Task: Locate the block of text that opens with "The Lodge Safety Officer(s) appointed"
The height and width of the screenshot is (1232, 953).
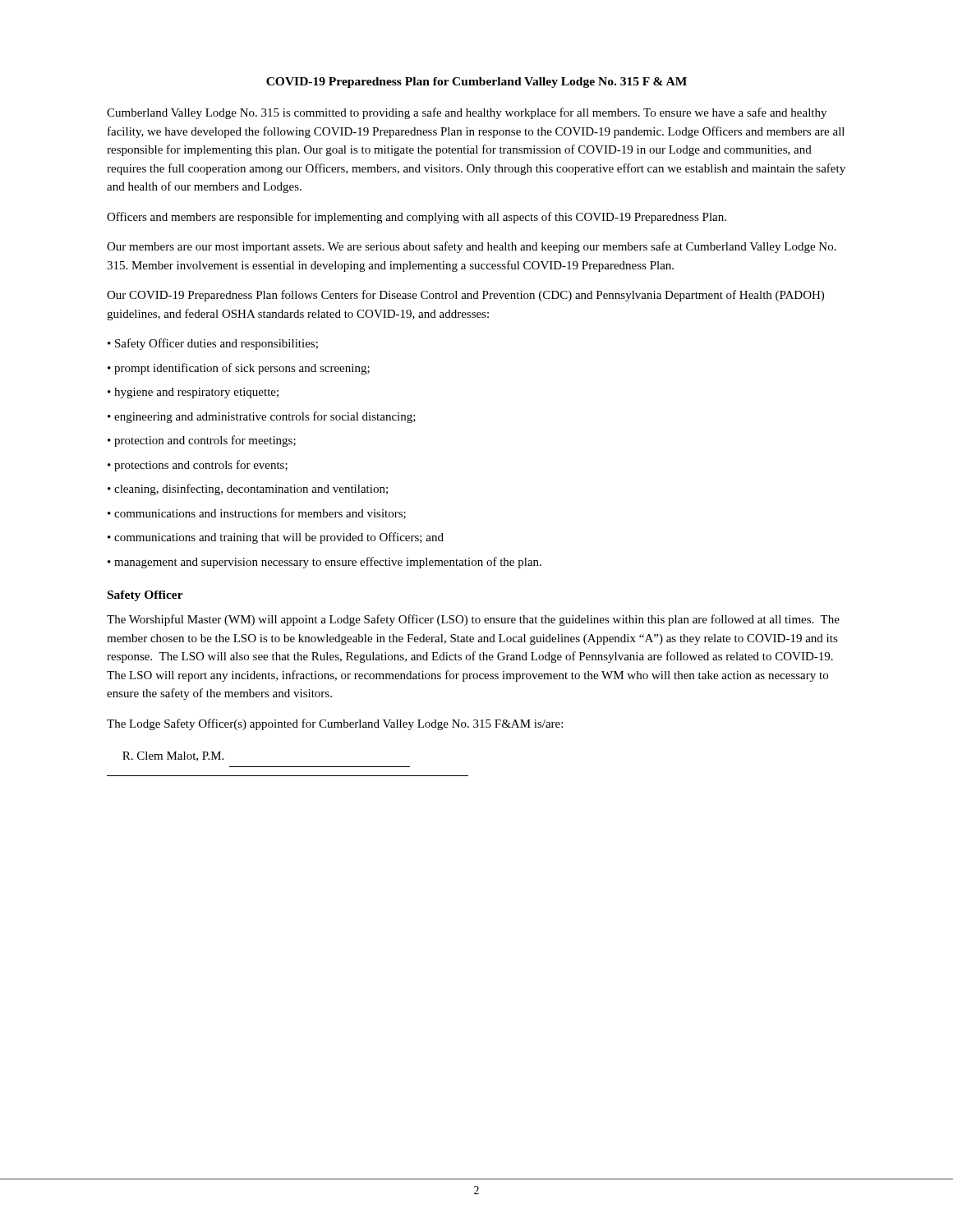Action: point(335,723)
